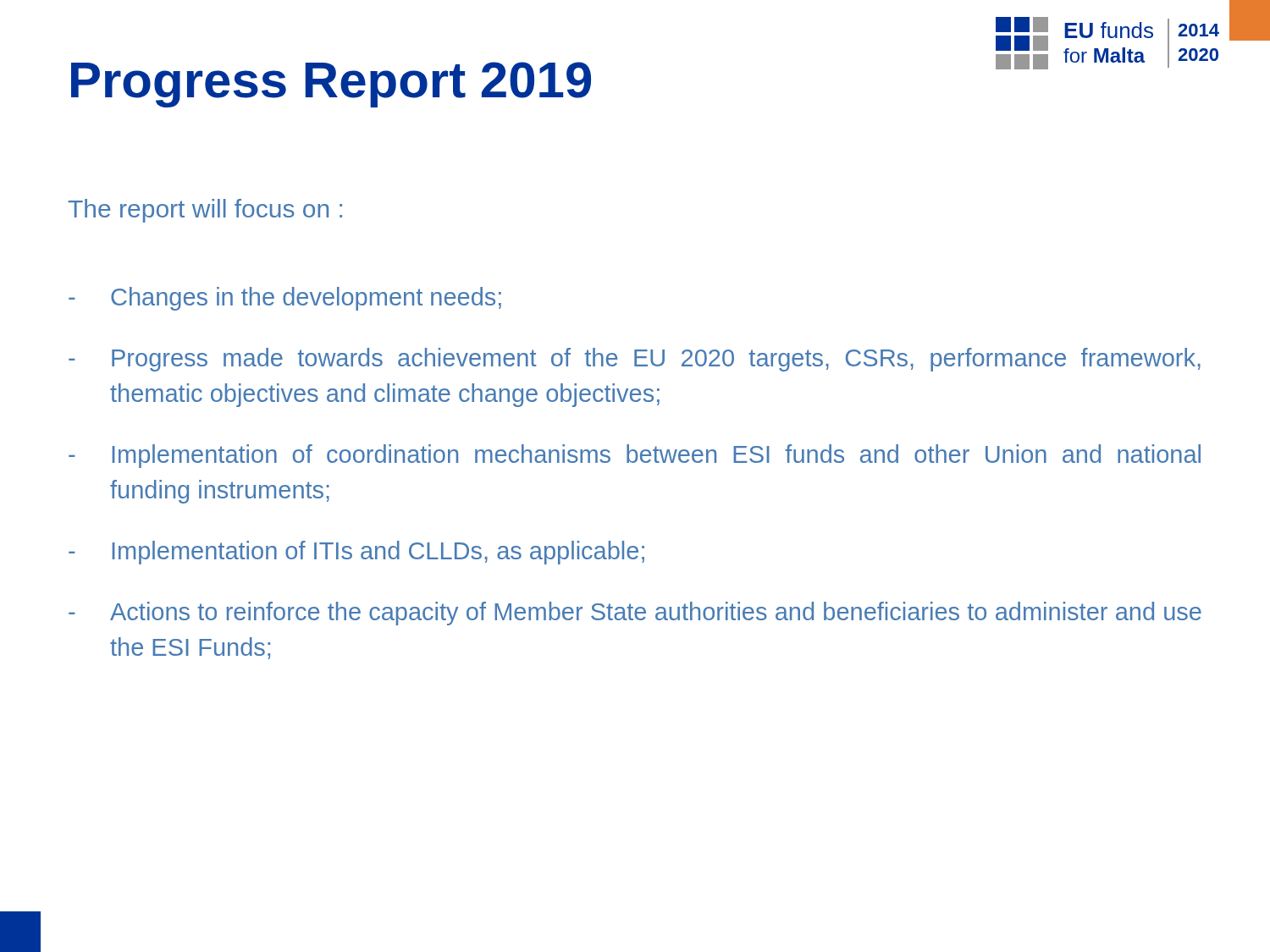Locate the text "- Implementation of ITIs and CLLDs, as applicable;"

coord(635,551)
